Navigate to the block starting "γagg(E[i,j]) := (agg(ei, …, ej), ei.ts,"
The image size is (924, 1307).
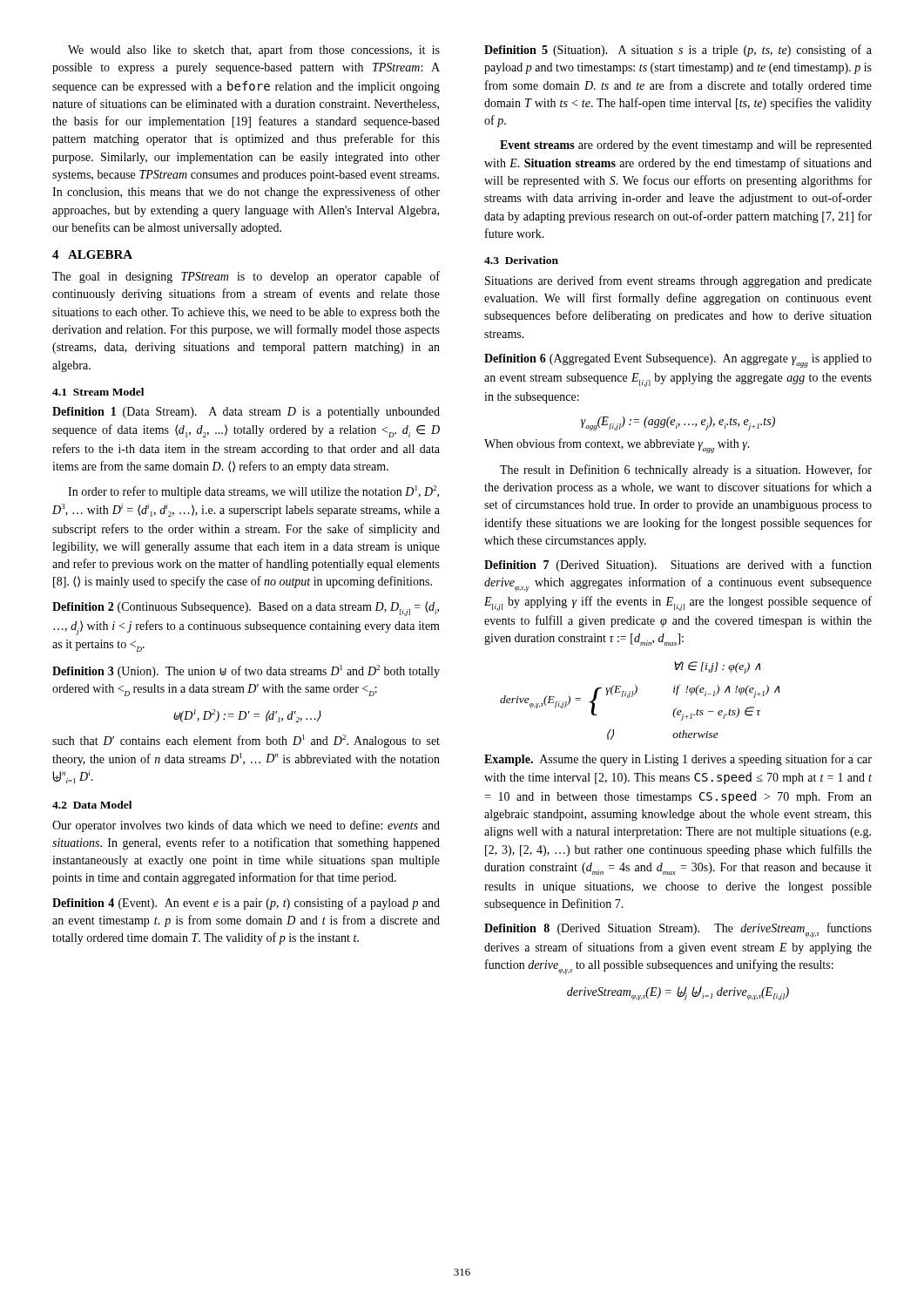678,422
